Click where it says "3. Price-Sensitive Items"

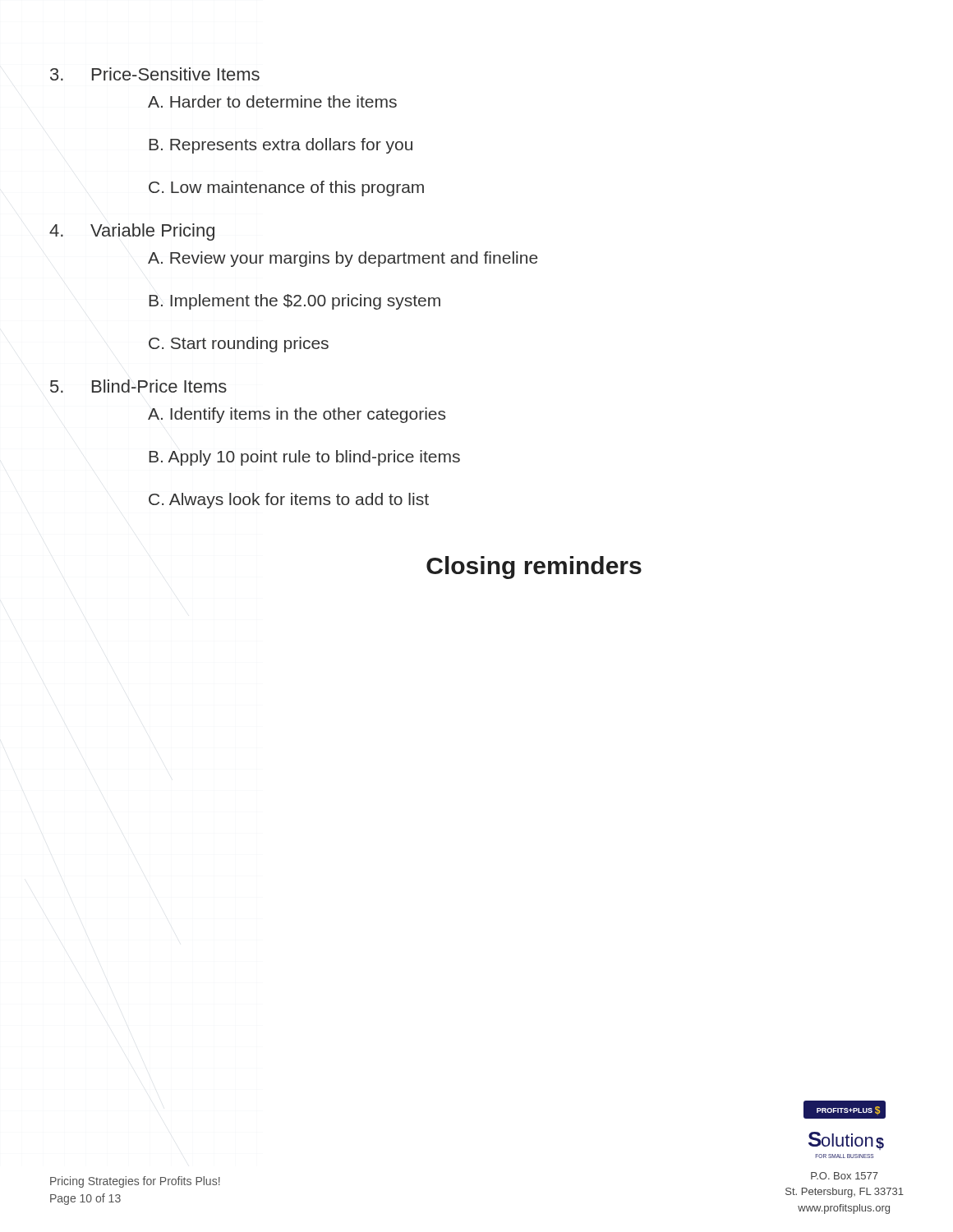[x=155, y=75]
